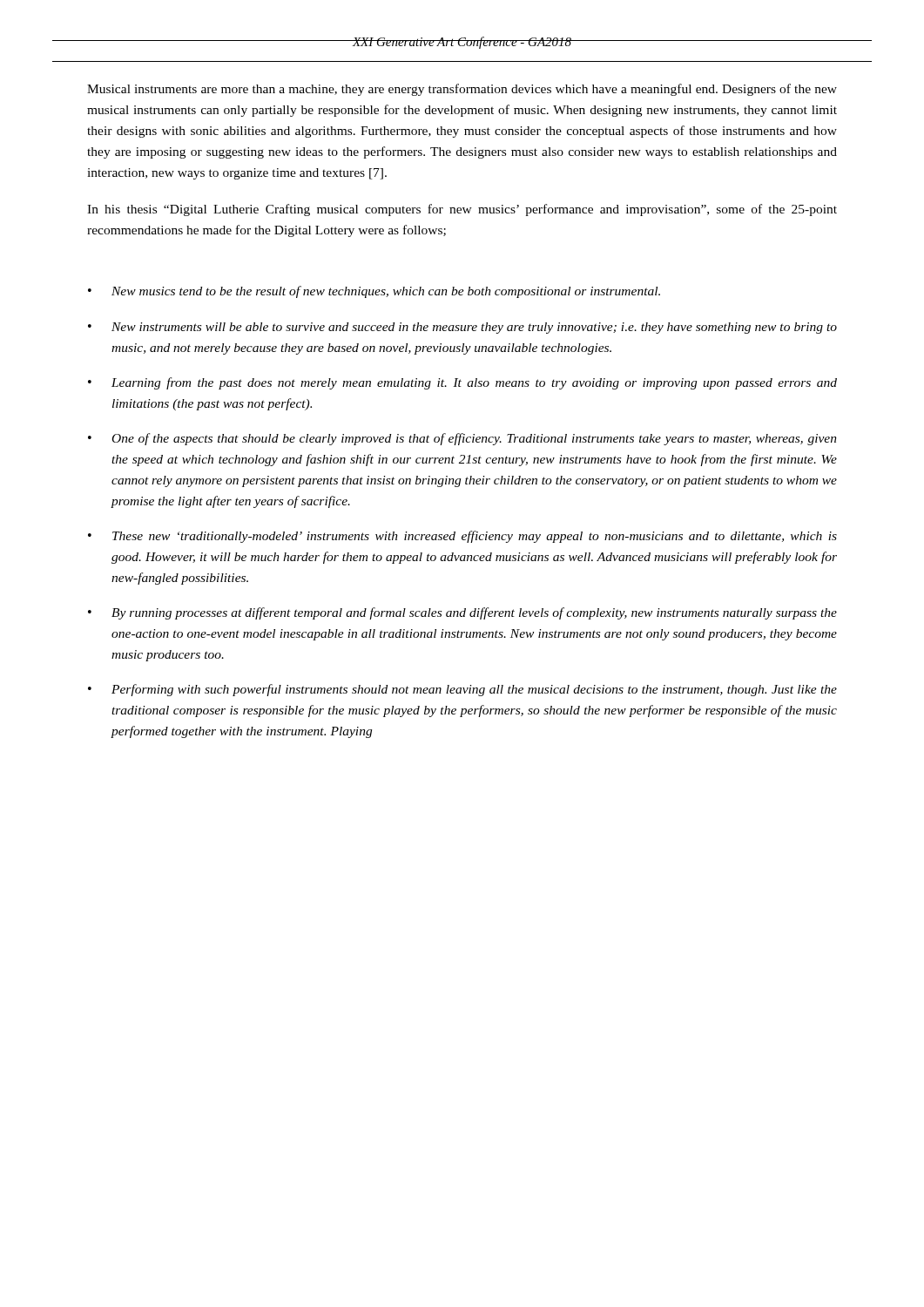Click the passage that begins "• Performing with such powerful instruments should not"
The height and width of the screenshot is (1307, 924).
(x=462, y=710)
